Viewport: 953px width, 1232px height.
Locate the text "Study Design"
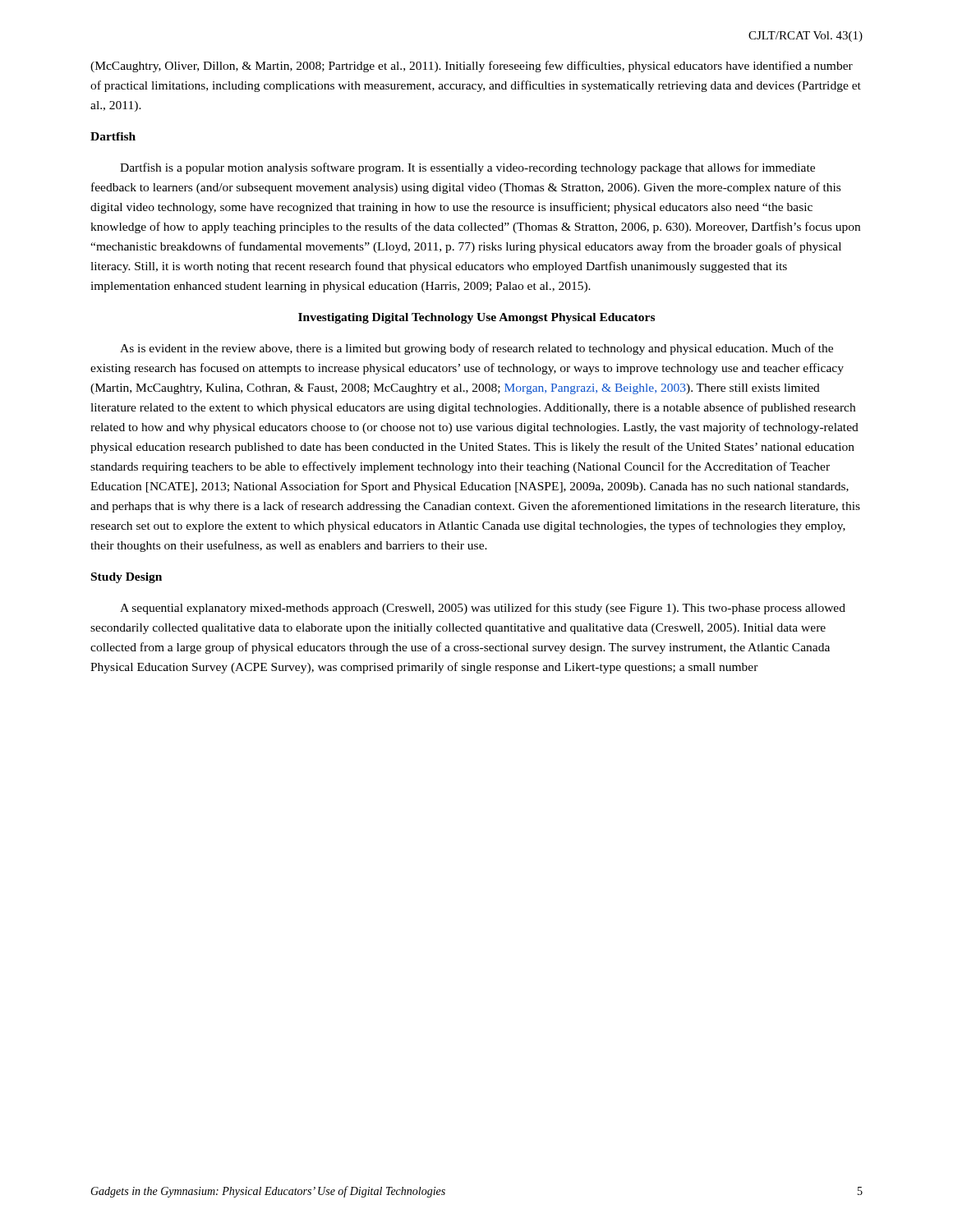click(127, 578)
